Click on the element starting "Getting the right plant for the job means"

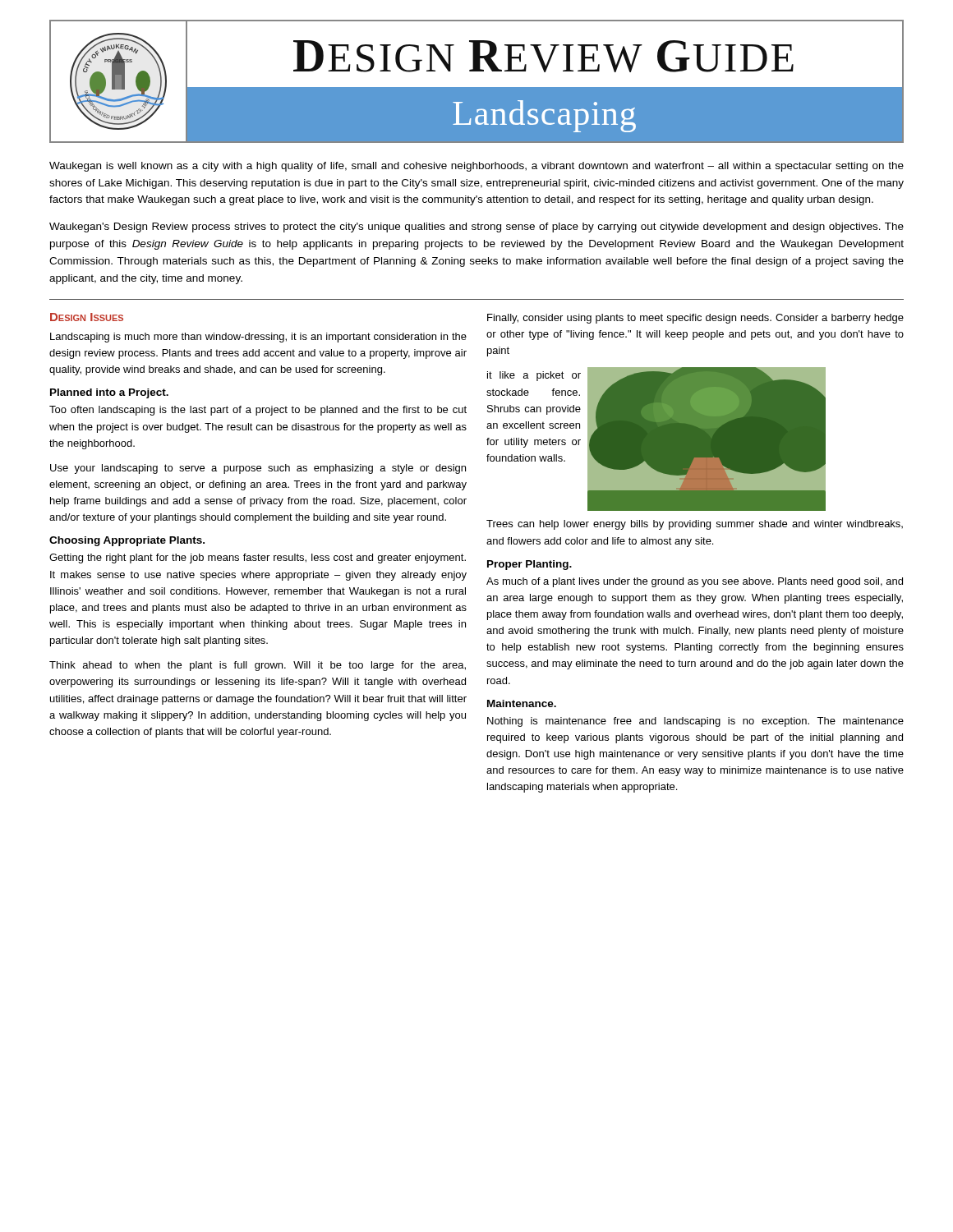coord(258,599)
